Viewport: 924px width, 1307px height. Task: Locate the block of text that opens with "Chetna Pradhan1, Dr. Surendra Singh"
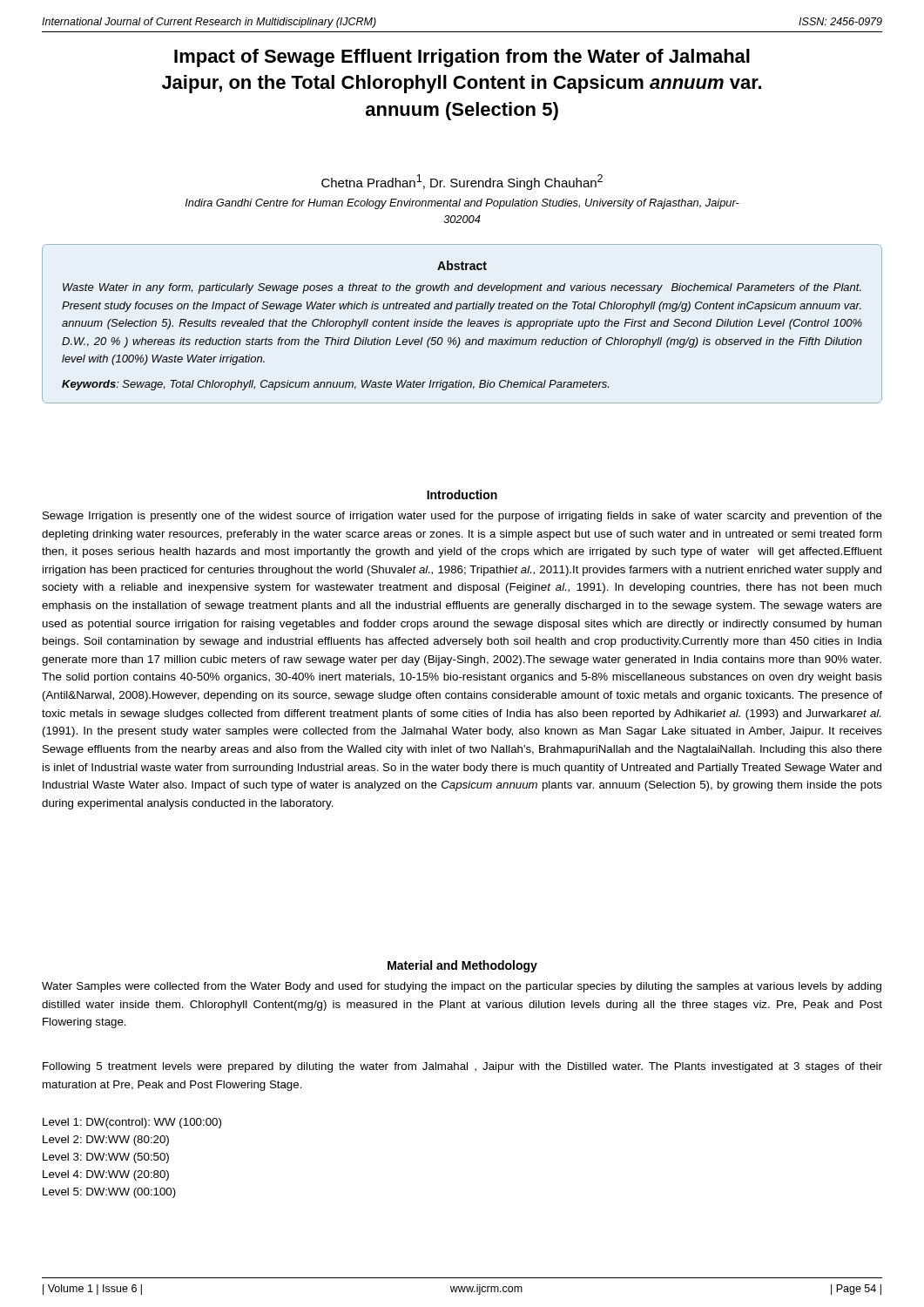tap(462, 181)
